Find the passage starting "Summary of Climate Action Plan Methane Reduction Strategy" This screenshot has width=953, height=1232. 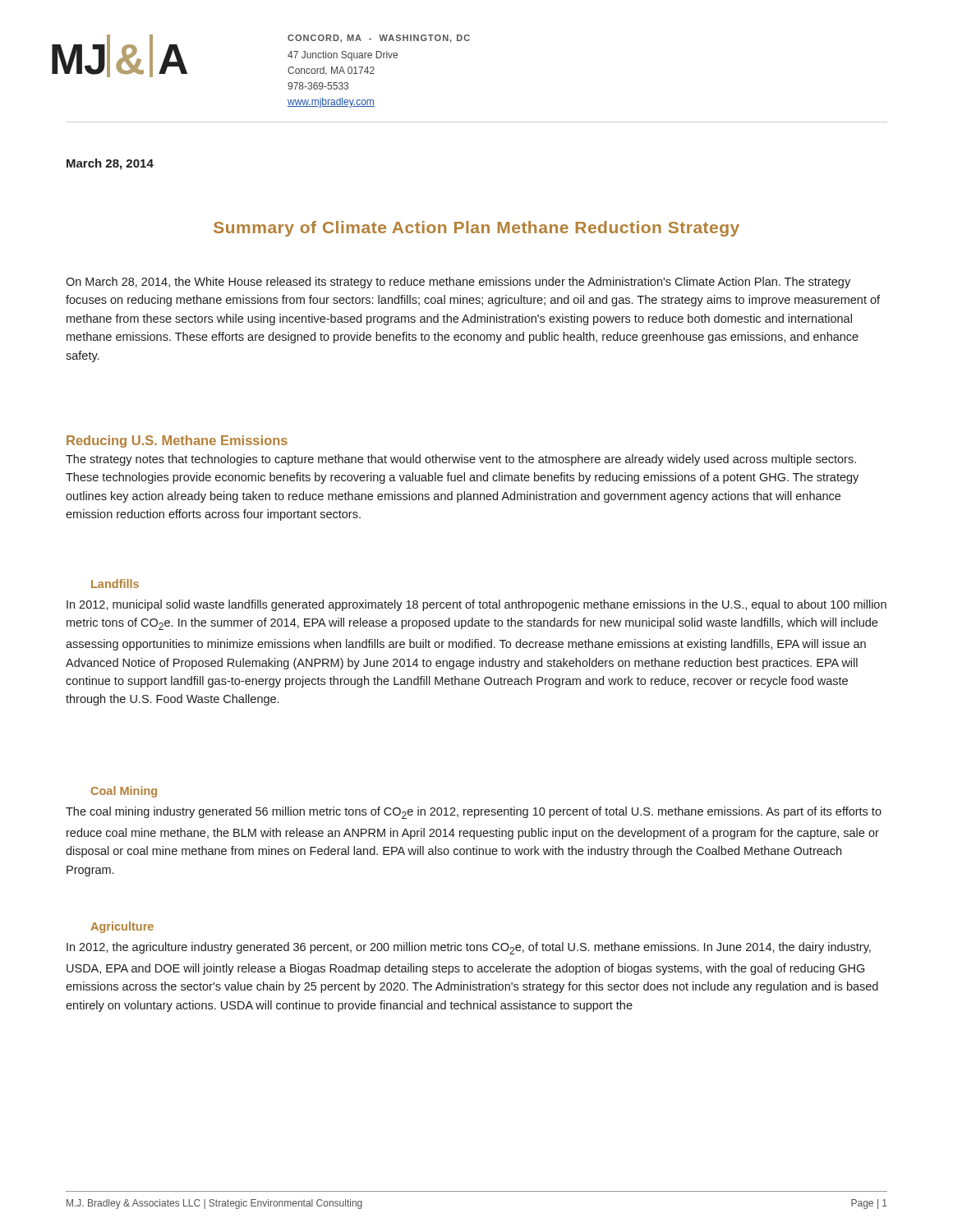(x=476, y=227)
